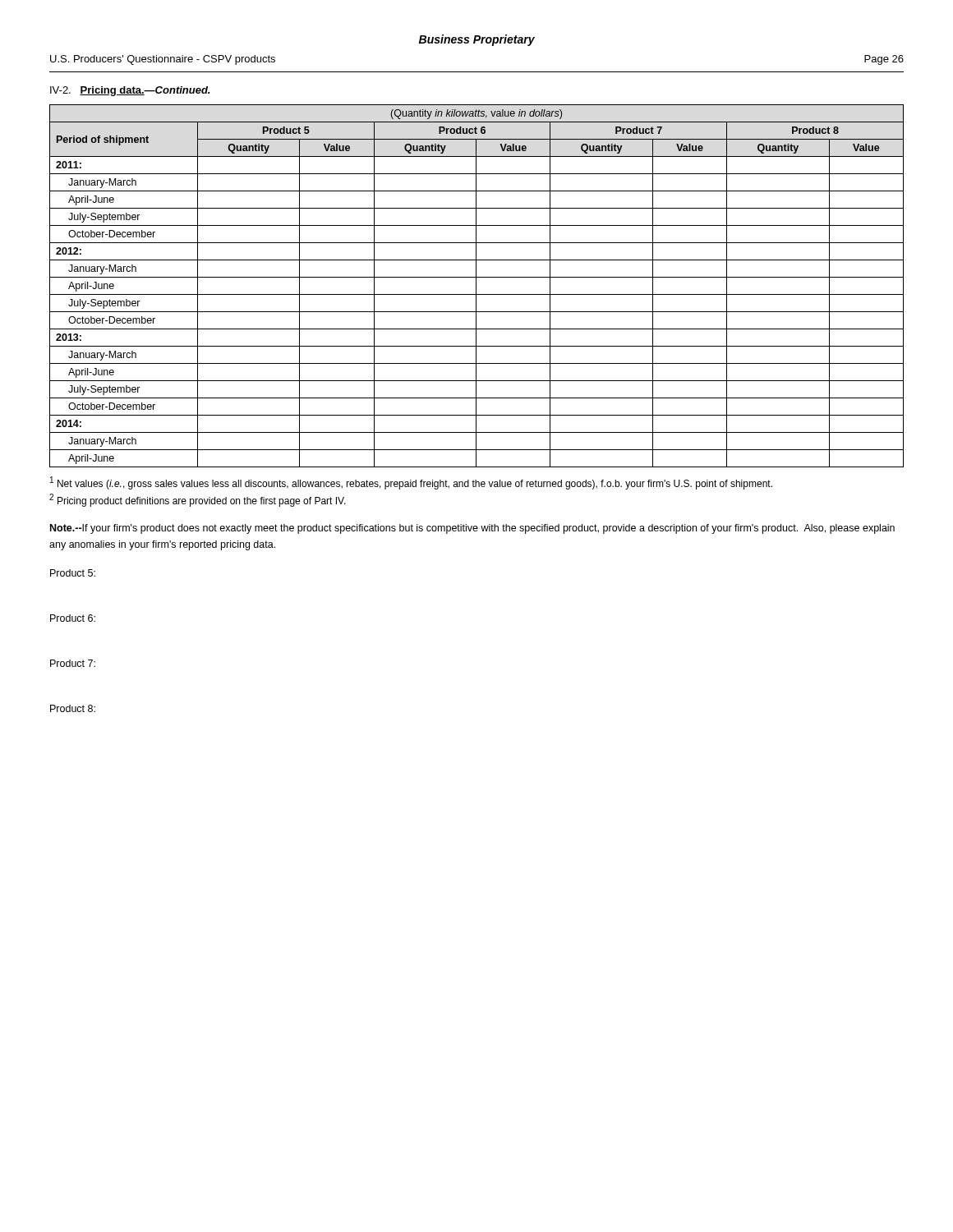Click on the text starting "1 Net values"
953x1232 pixels.
pos(411,491)
